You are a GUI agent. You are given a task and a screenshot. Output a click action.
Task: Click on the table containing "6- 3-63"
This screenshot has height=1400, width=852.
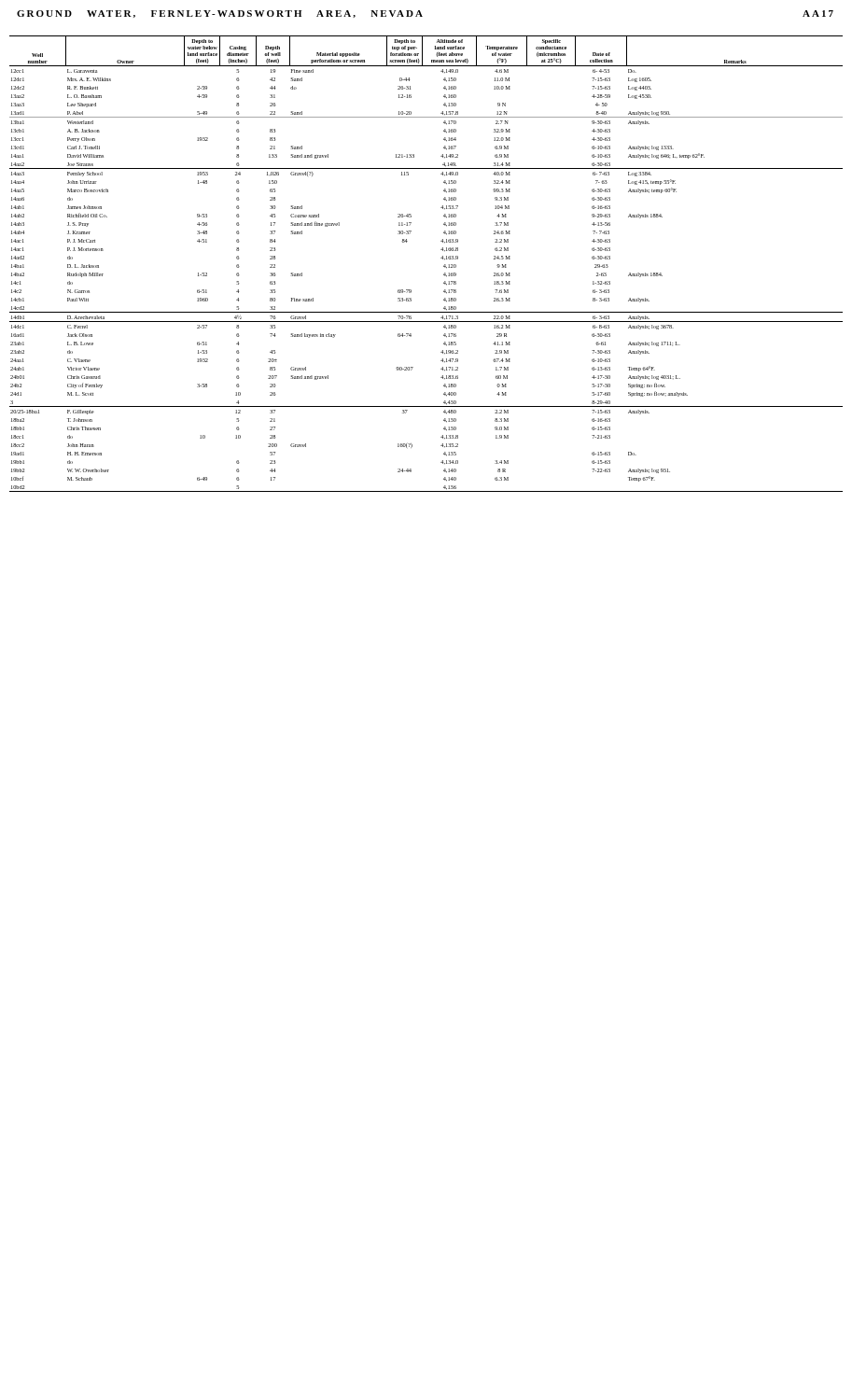point(426,714)
